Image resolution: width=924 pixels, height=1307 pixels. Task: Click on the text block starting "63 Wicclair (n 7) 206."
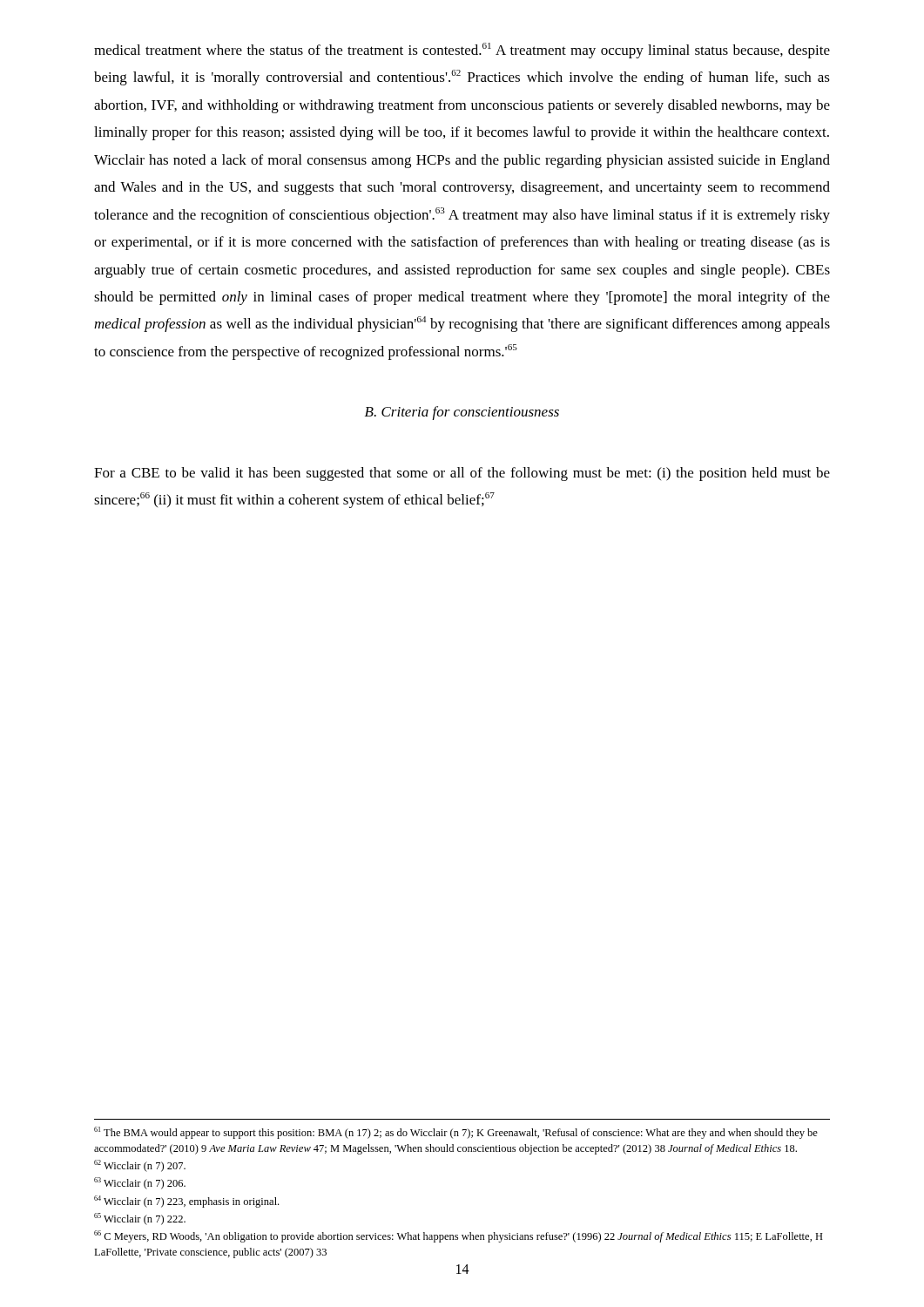(x=140, y=1183)
